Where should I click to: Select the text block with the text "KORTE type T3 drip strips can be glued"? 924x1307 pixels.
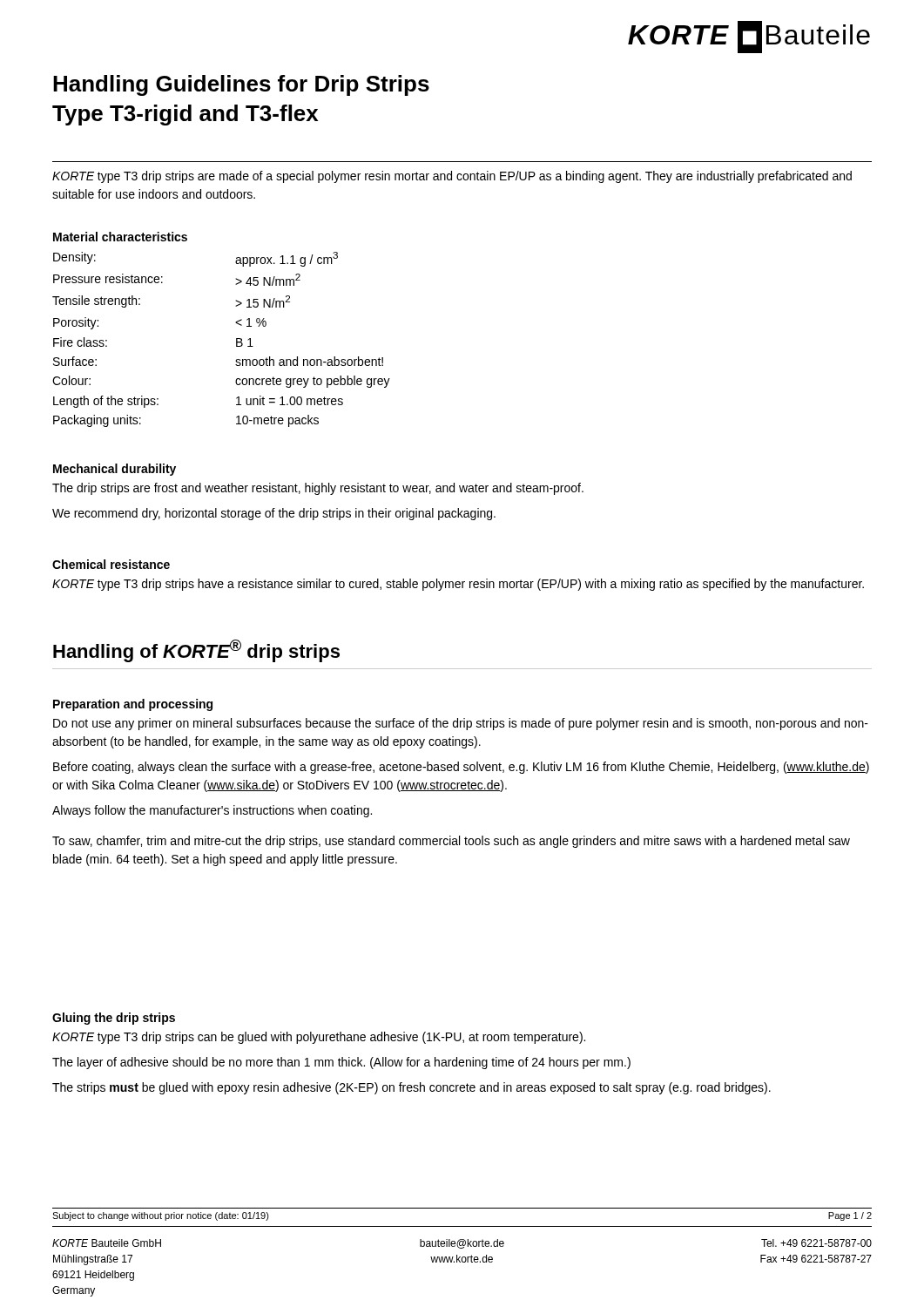point(462,1063)
